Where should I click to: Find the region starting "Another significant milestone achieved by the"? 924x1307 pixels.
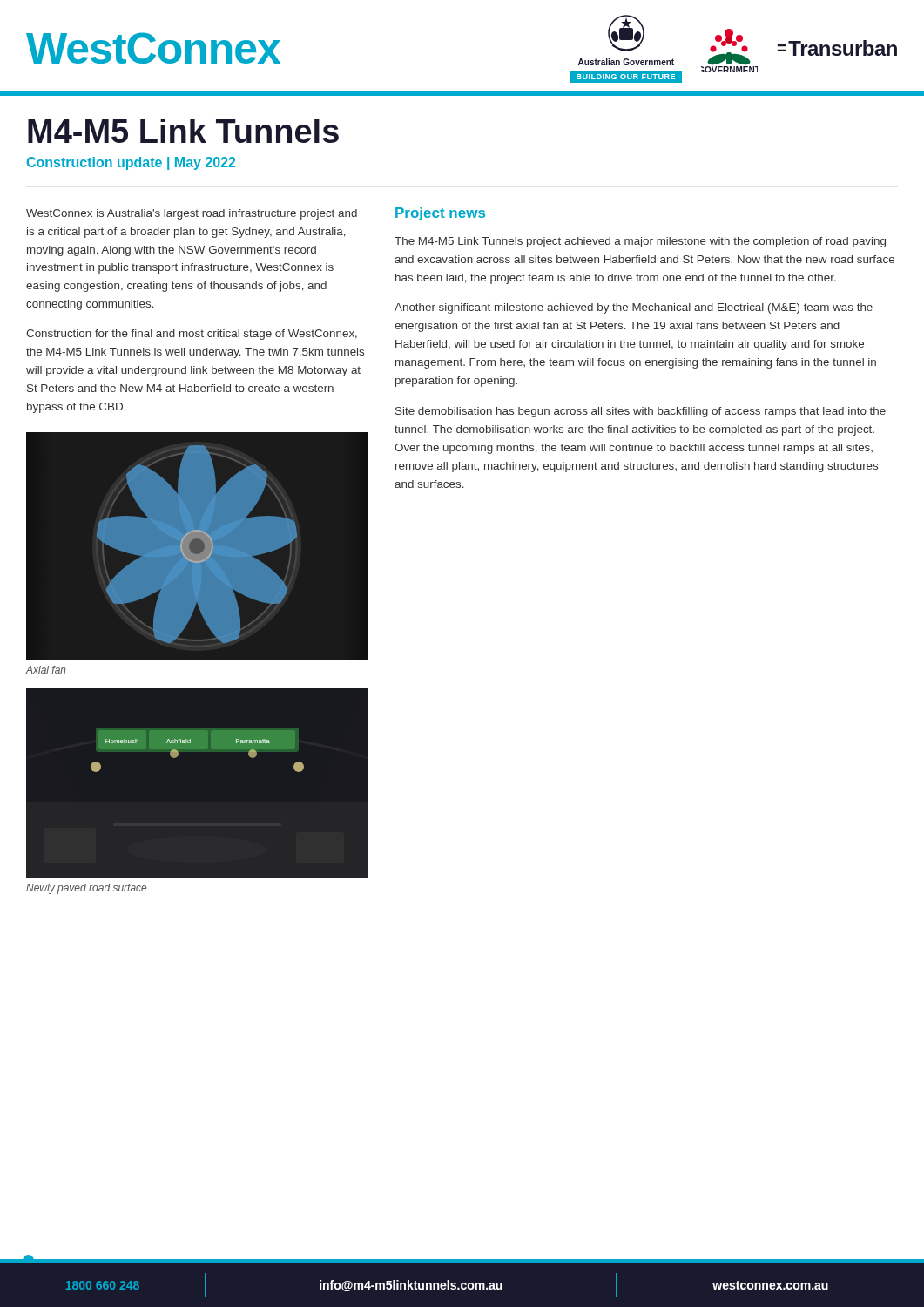point(636,344)
